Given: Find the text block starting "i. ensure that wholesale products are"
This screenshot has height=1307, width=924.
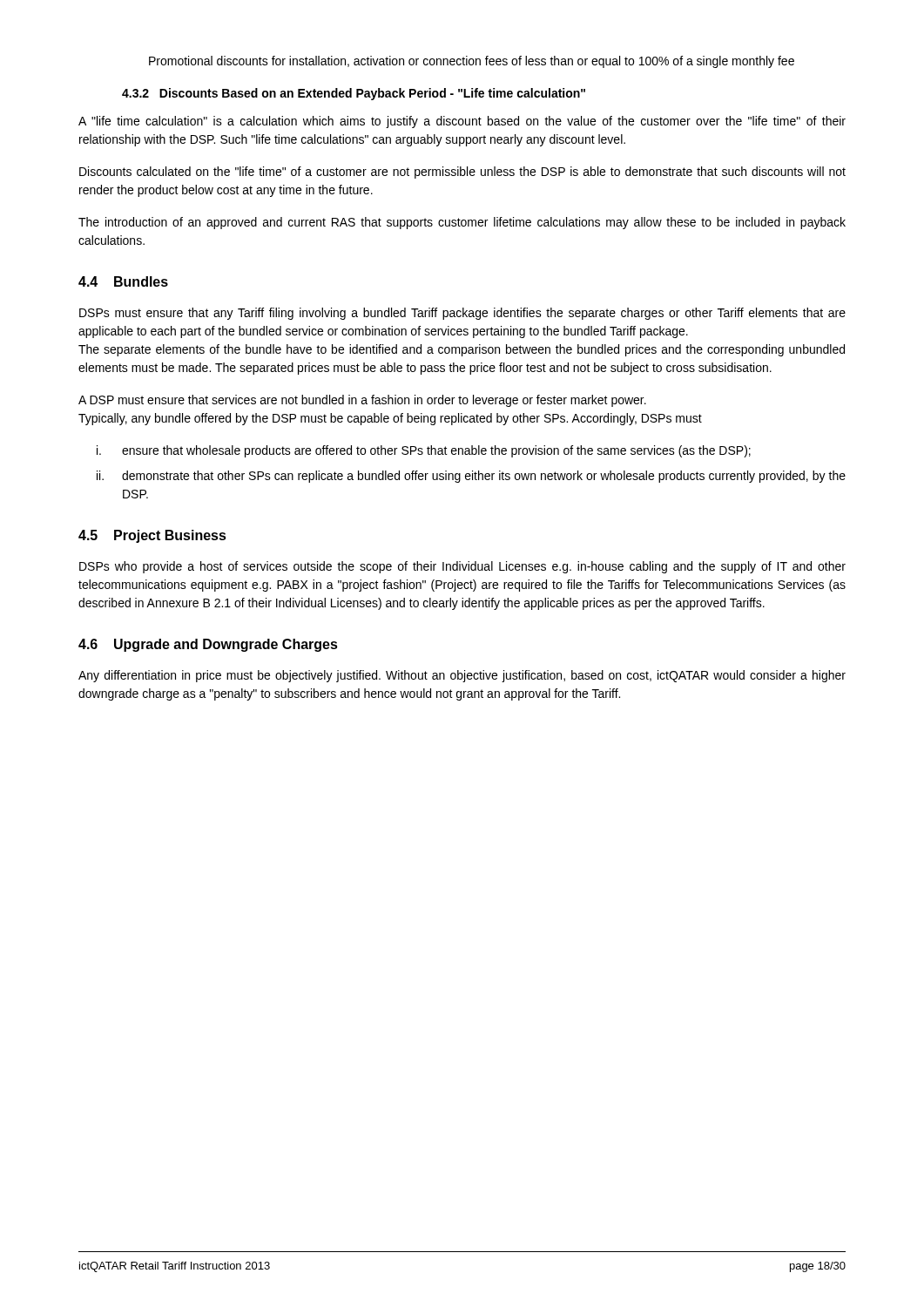Looking at the screenshot, I should click(x=462, y=451).
